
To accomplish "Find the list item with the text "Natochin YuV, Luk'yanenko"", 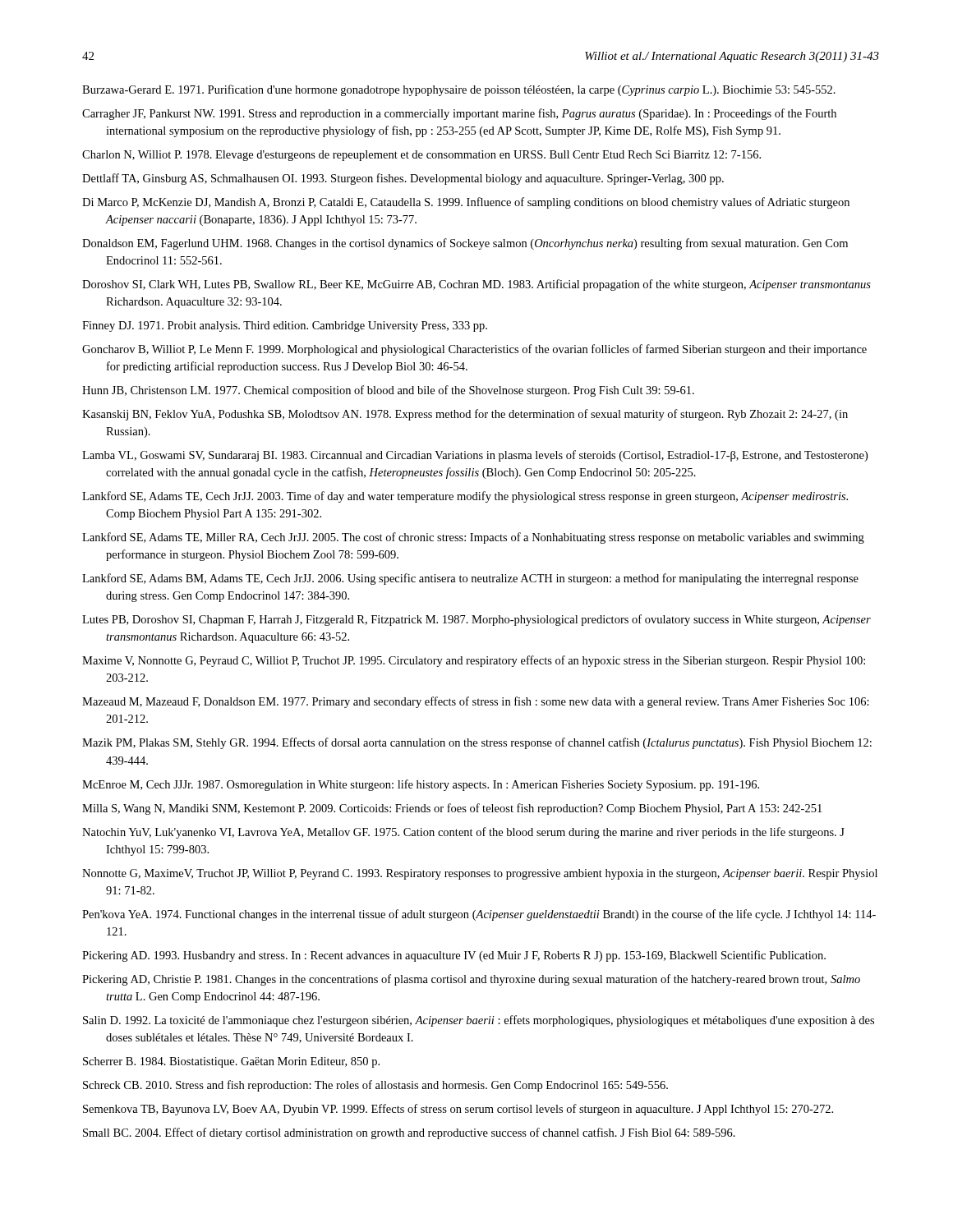I will pos(463,840).
